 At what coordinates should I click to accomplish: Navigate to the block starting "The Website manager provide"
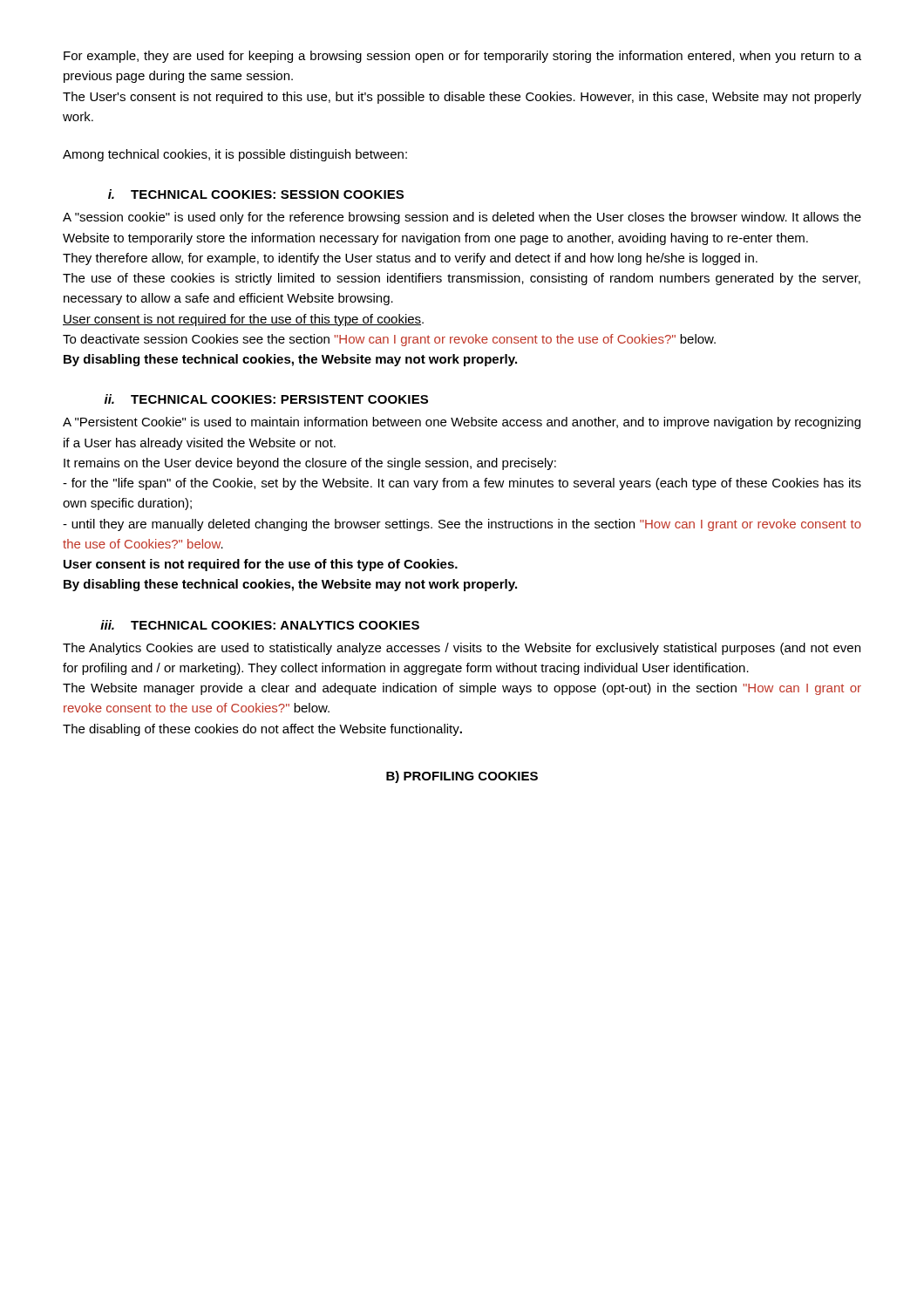(462, 698)
